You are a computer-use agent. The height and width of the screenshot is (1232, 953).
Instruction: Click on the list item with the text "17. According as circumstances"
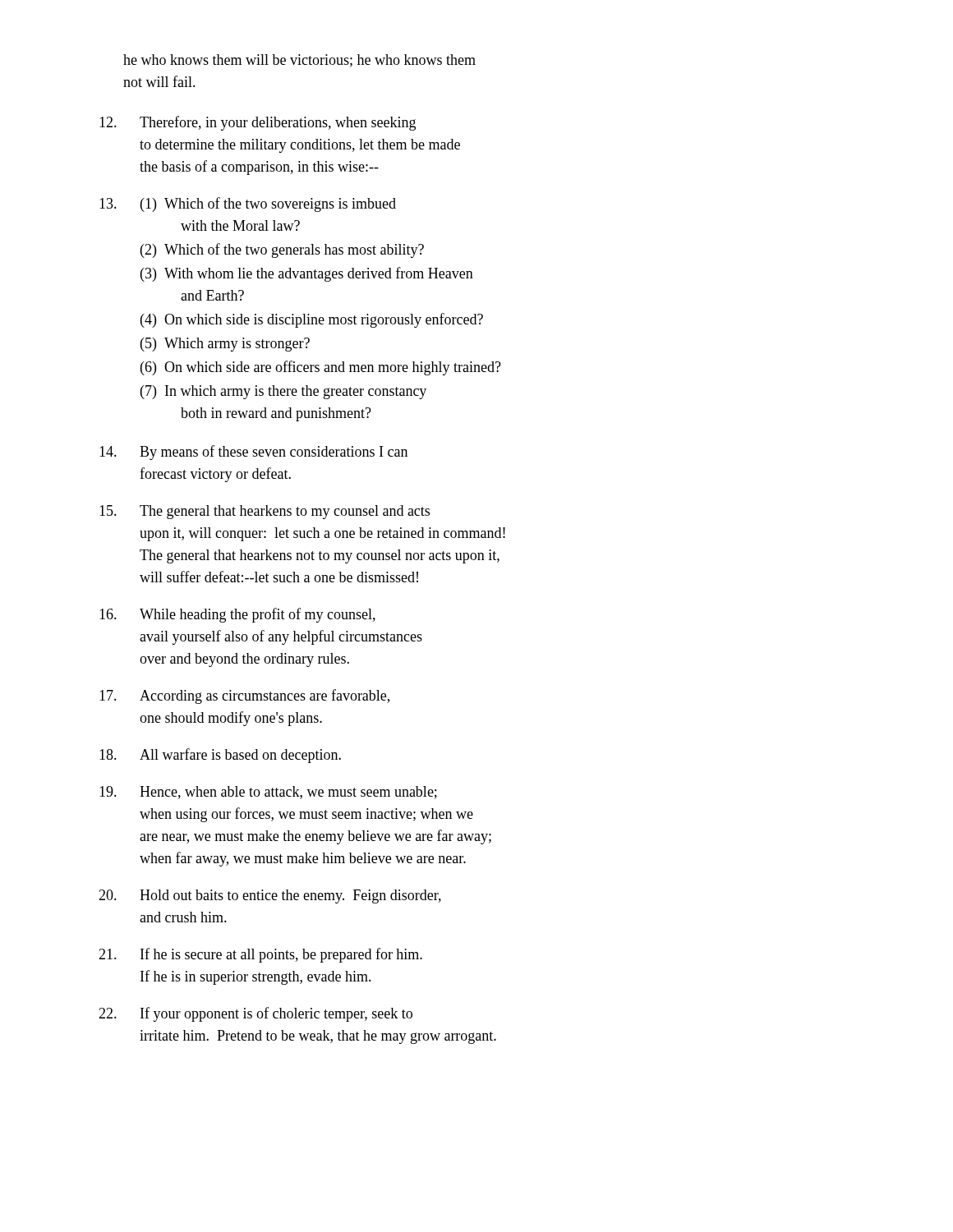coord(244,696)
